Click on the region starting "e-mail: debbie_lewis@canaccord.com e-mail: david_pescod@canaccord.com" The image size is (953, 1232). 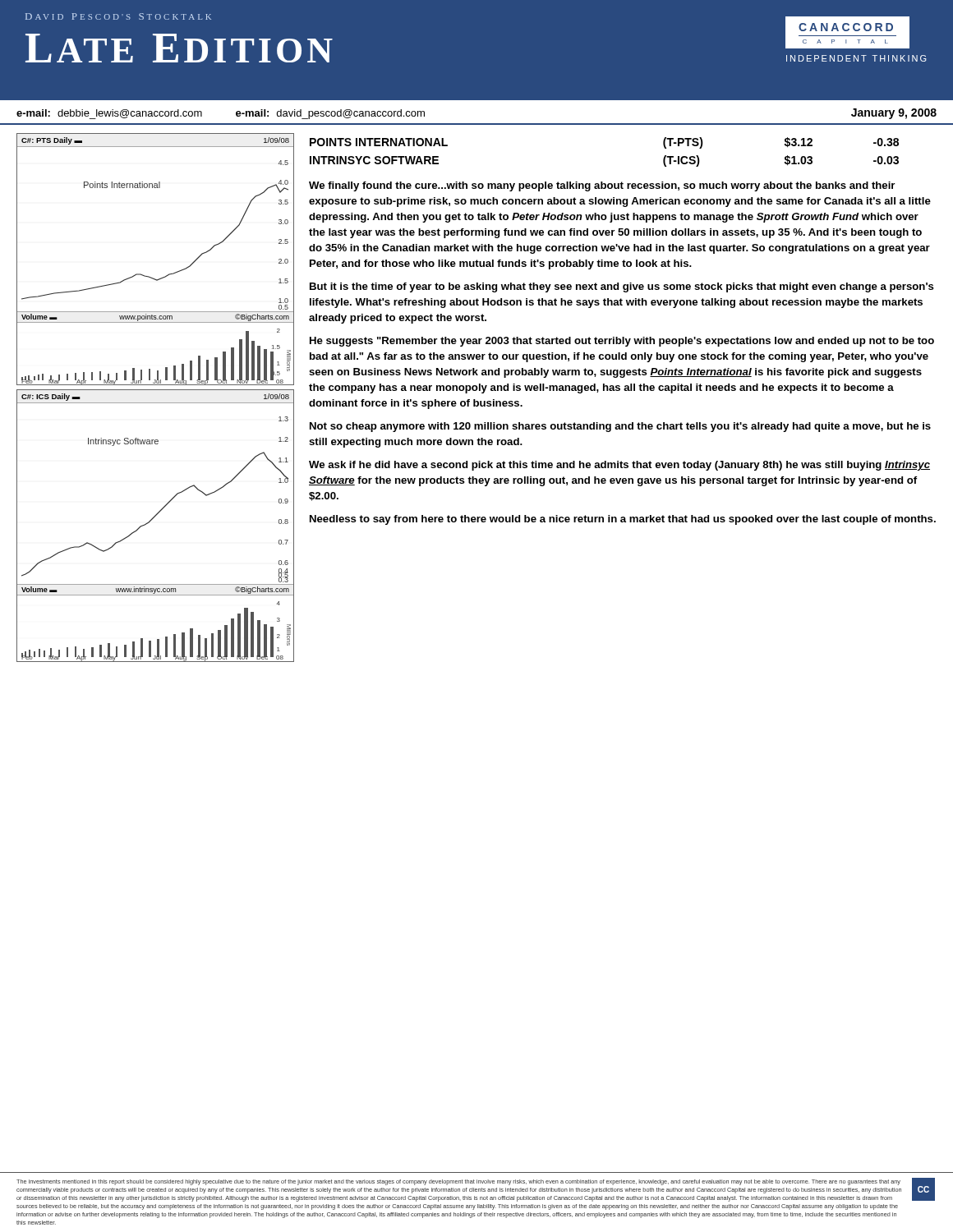(x=476, y=113)
